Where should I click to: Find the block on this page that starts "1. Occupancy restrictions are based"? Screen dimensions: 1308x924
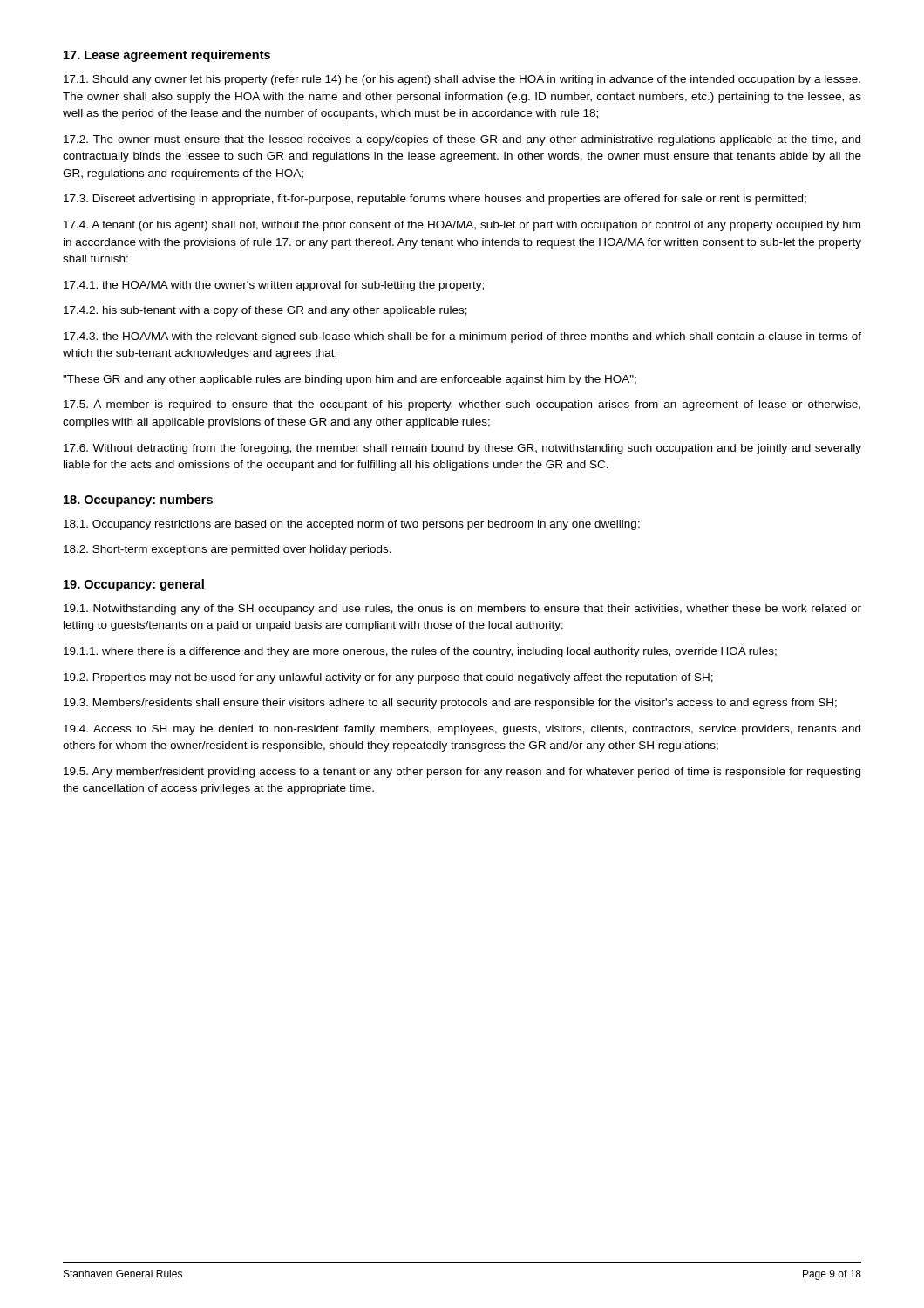[x=352, y=523]
